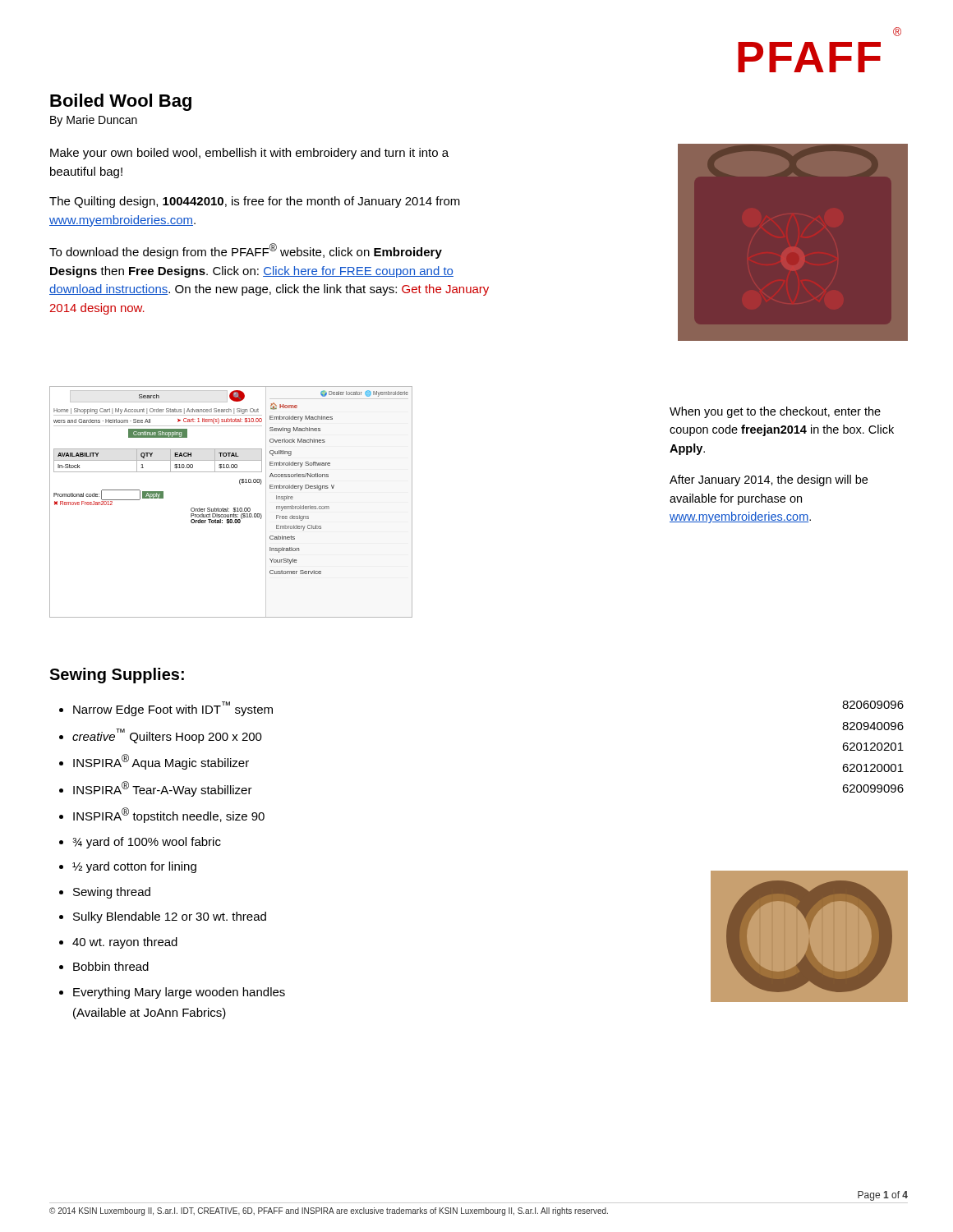Select the screenshot

click(230, 502)
